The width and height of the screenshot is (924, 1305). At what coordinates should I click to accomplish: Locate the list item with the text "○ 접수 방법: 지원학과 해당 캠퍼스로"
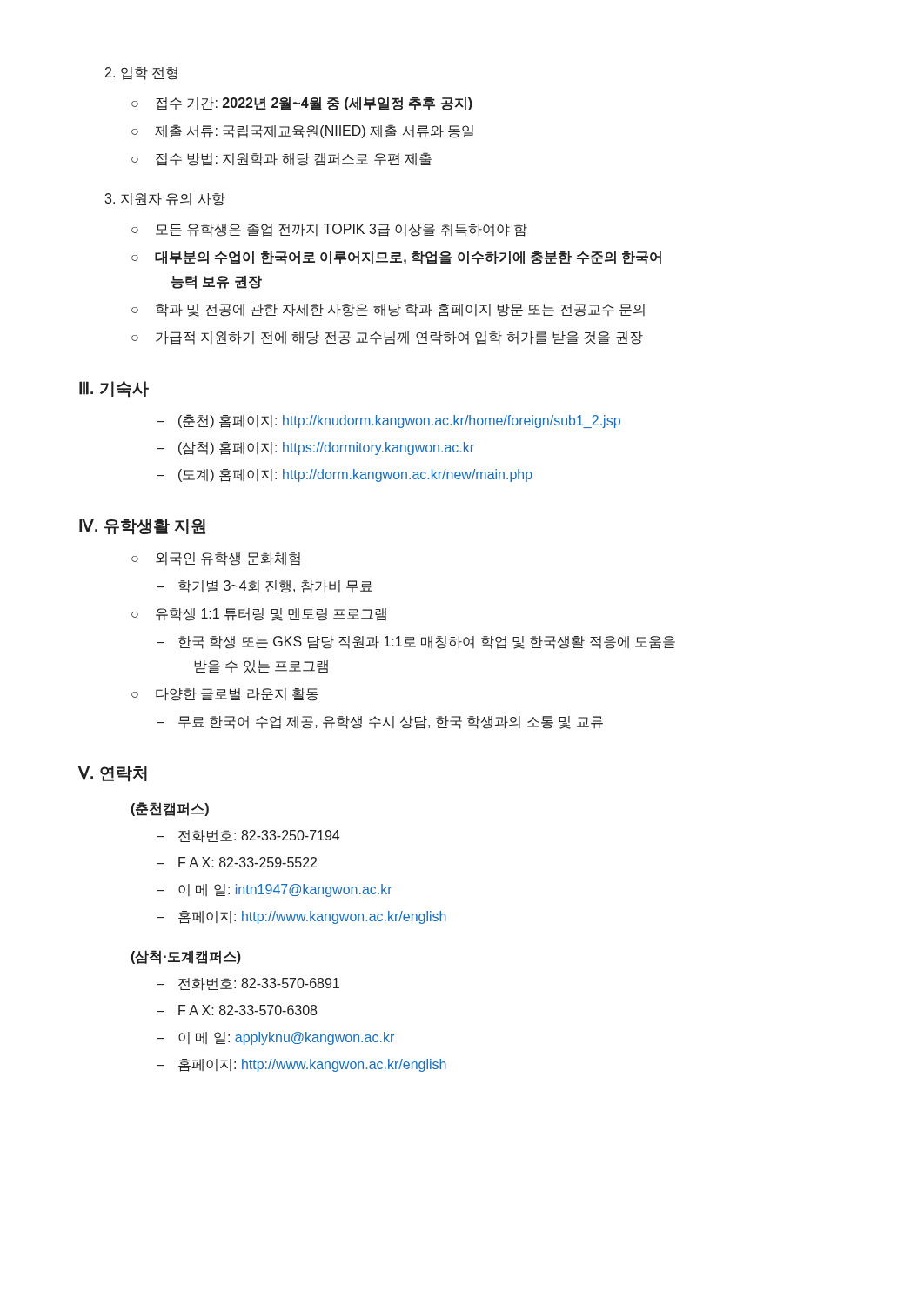coord(281,159)
